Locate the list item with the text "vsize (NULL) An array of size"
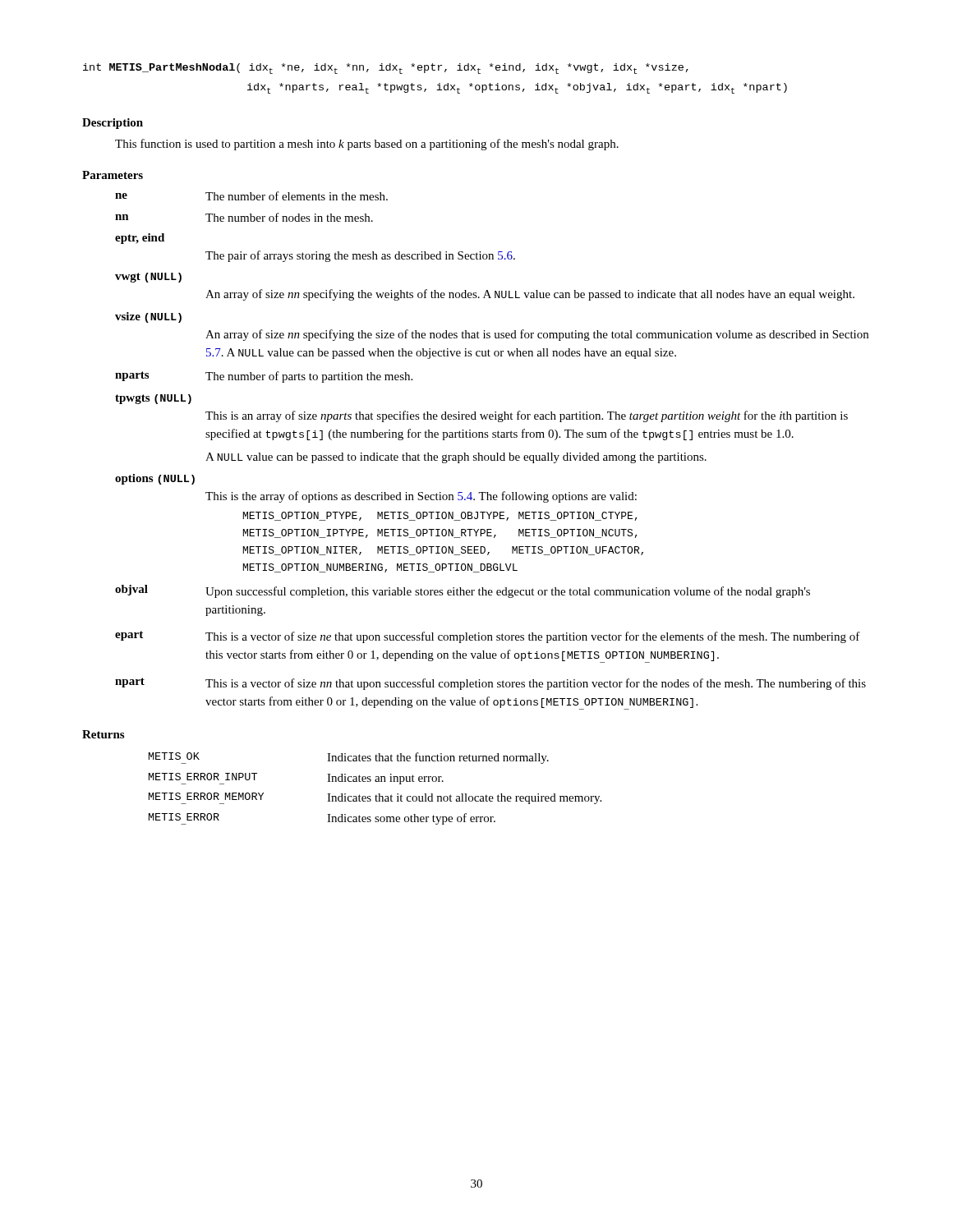The height and width of the screenshot is (1232, 953). [x=493, y=336]
